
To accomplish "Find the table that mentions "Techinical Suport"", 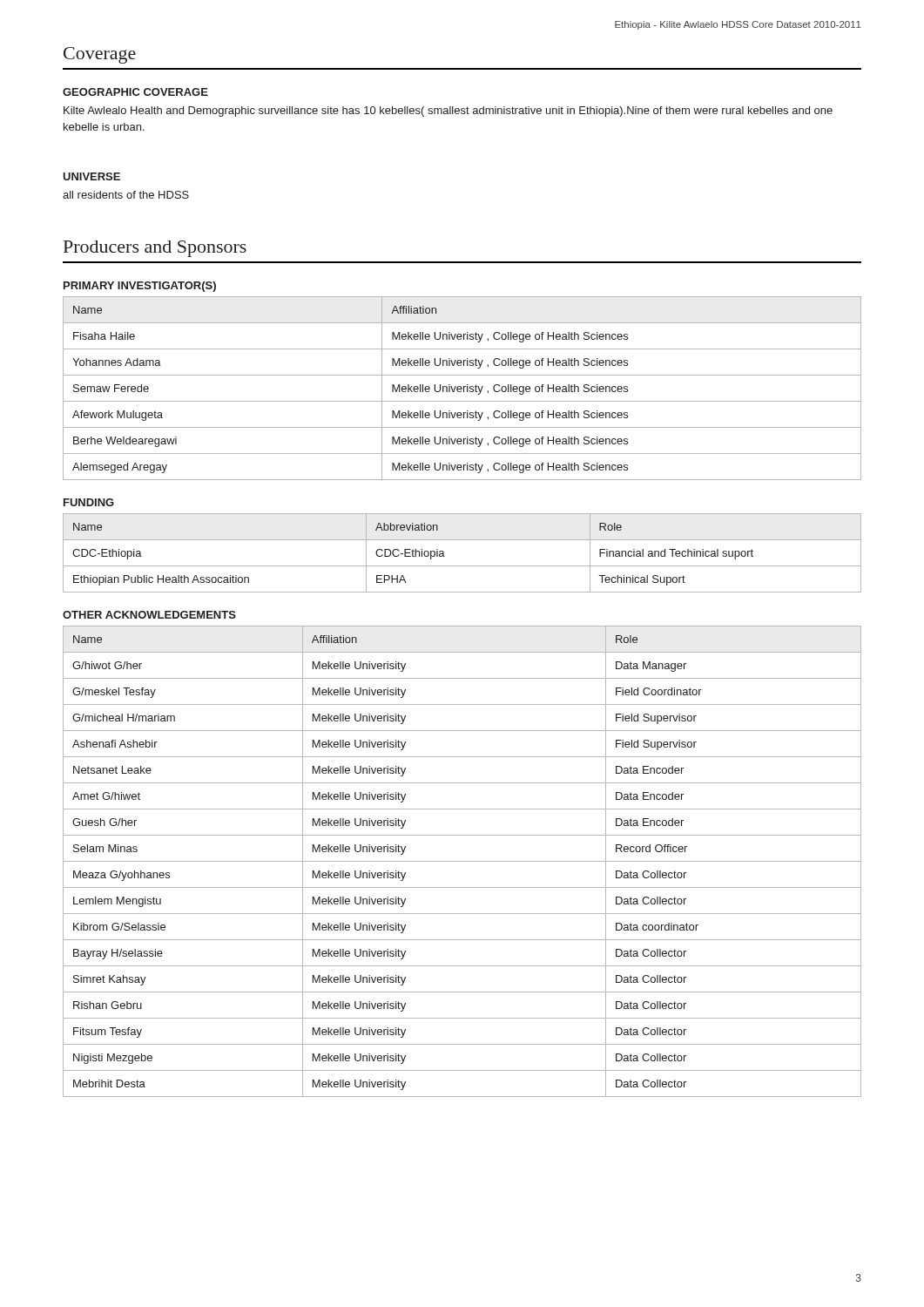I will (x=462, y=552).
